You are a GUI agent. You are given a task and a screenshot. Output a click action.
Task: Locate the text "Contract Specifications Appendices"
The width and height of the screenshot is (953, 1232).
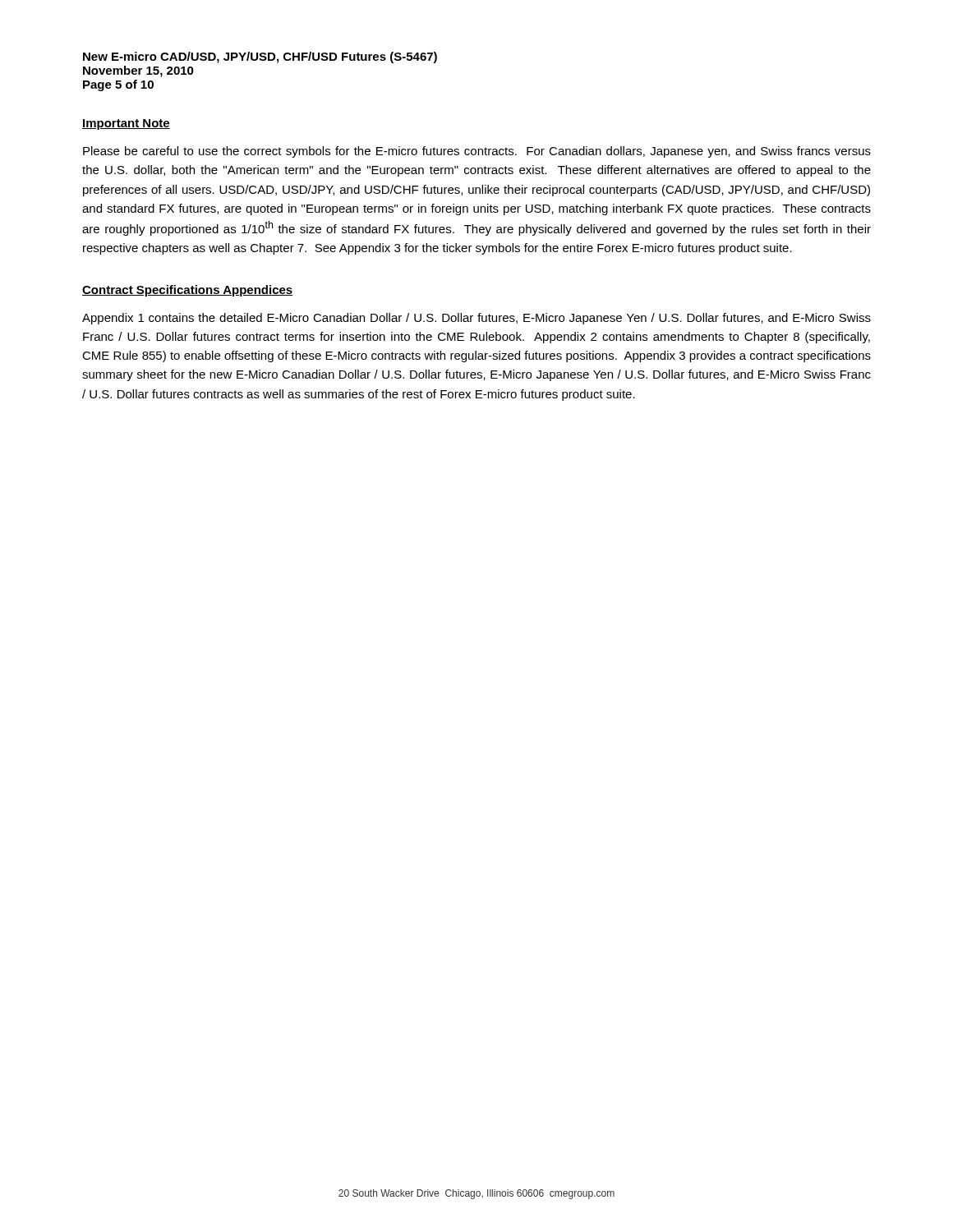[187, 289]
